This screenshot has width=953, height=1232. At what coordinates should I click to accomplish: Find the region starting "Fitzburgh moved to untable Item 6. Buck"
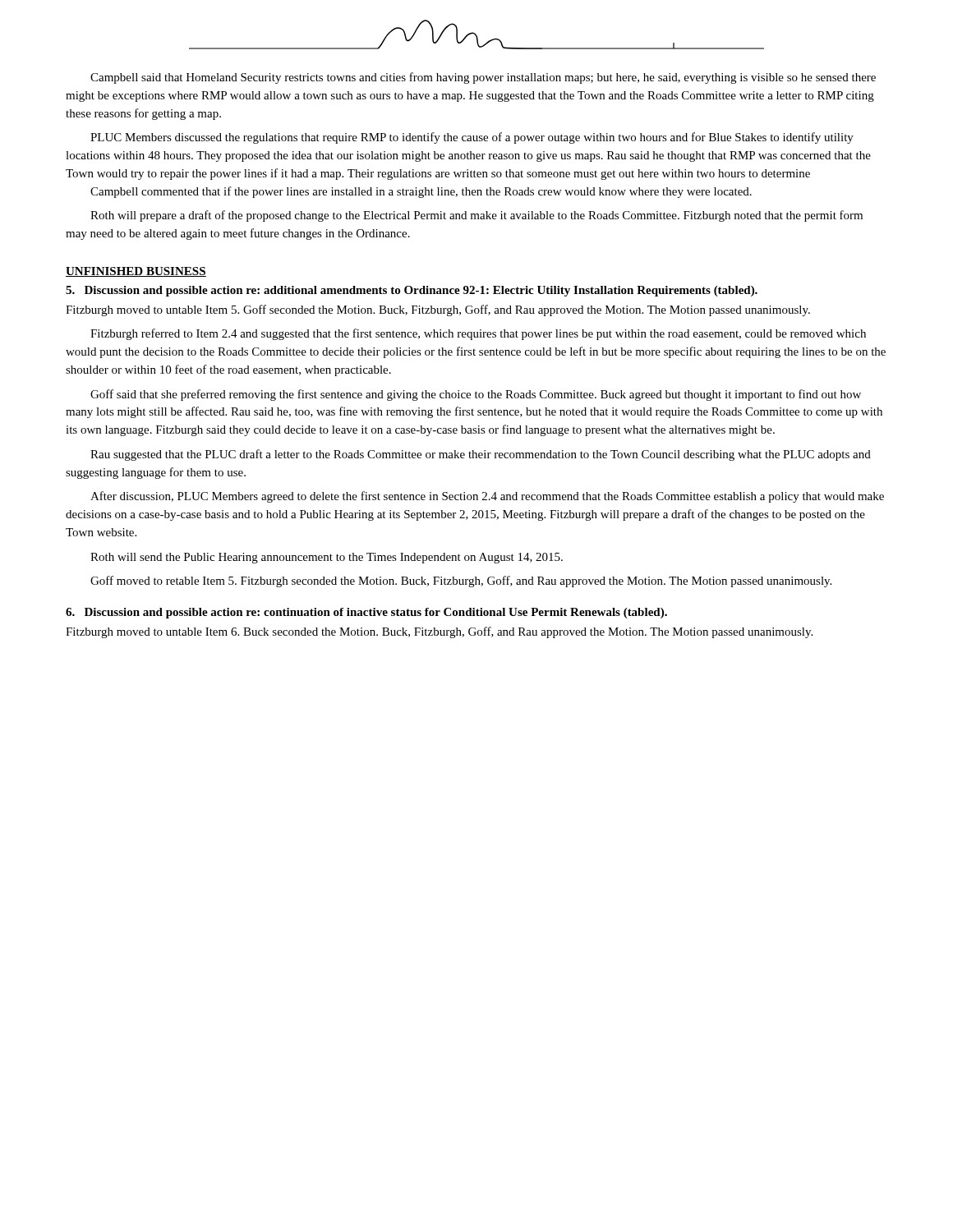[x=476, y=632]
